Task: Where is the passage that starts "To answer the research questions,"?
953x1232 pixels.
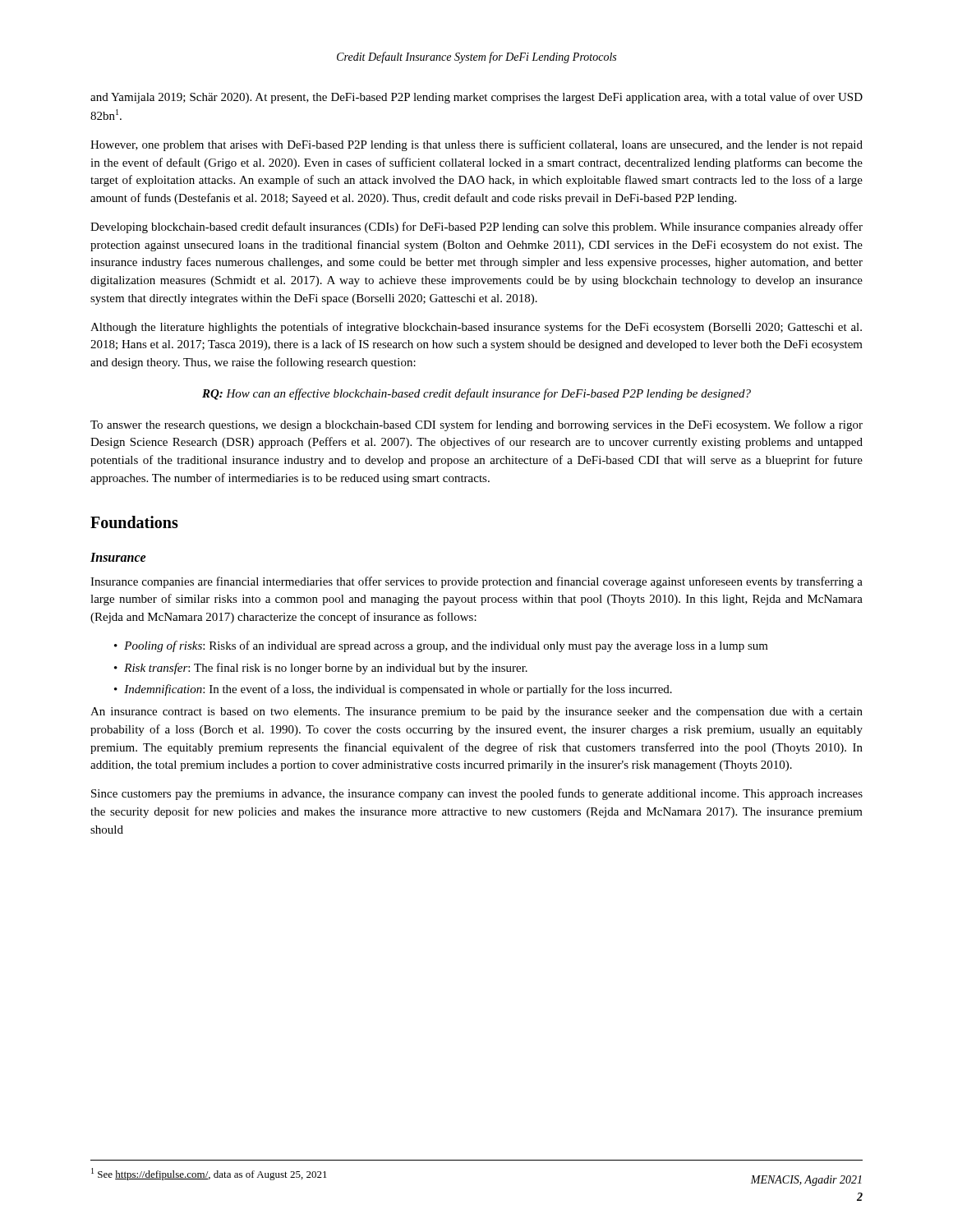Action: coord(476,451)
